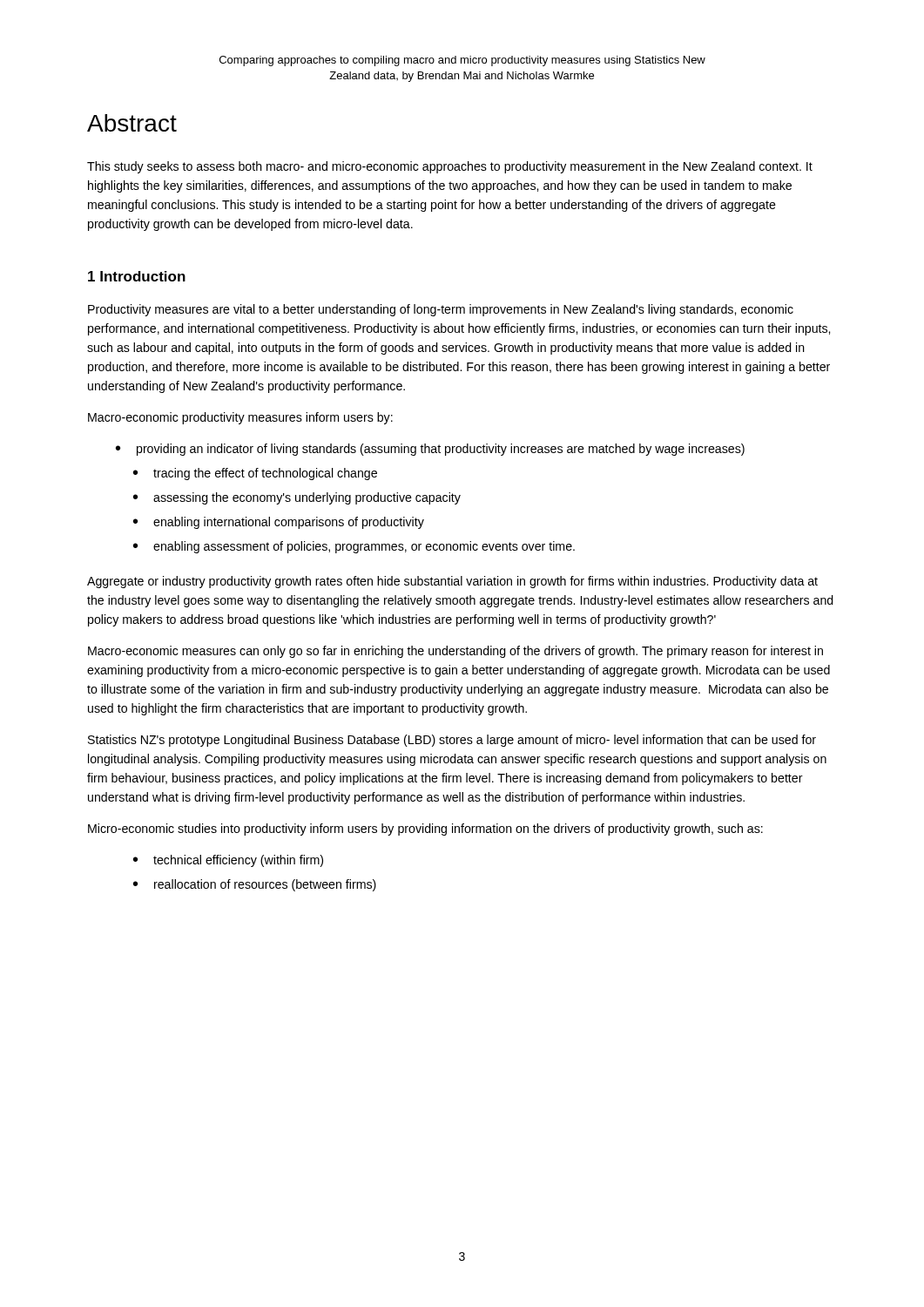Screen dimensions: 1307x924
Task: Select the element starting "Statistics NZ's prototype Longitudinal"
Action: pos(457,769)
